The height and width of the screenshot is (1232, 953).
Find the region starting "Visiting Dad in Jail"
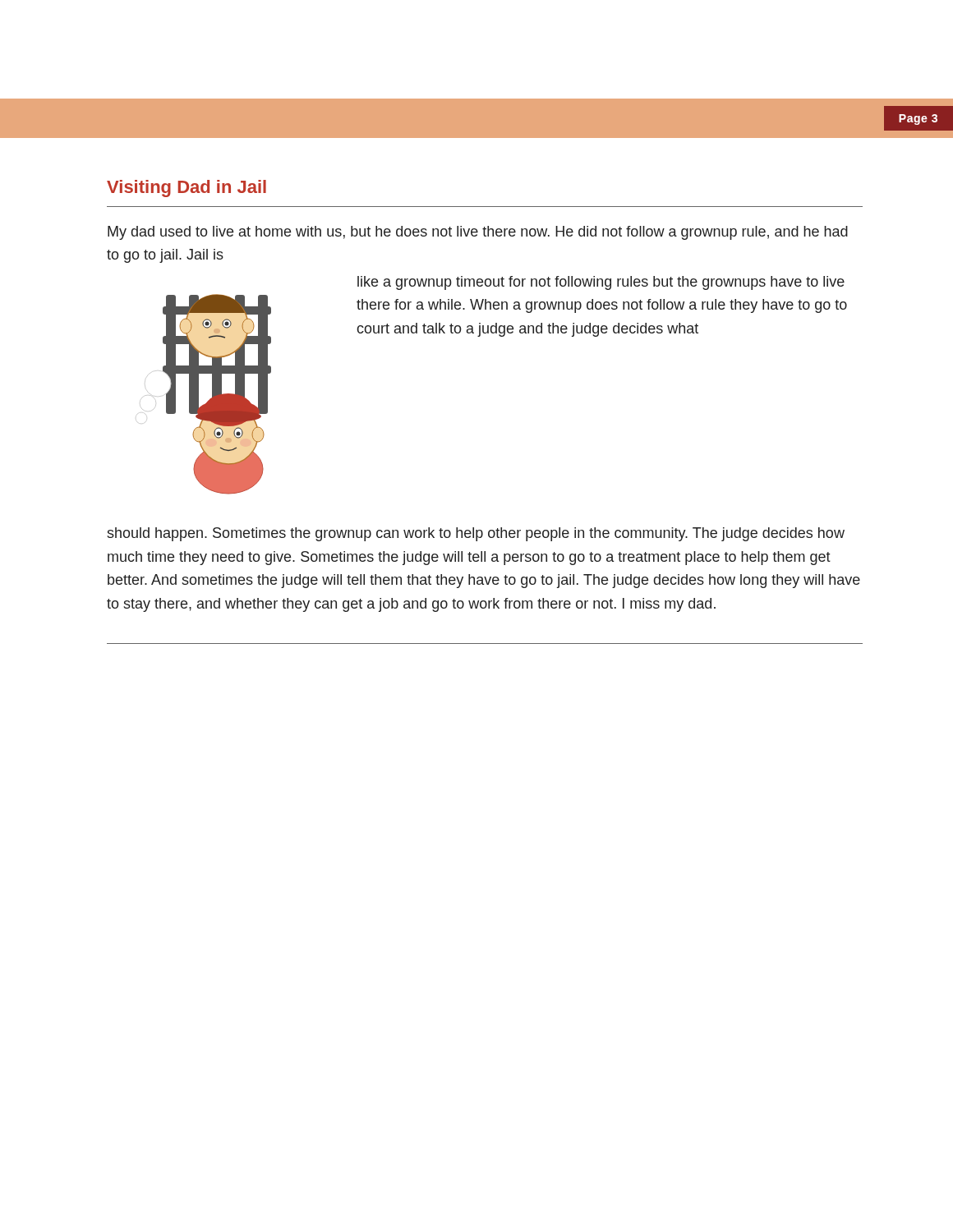(187, 187)
